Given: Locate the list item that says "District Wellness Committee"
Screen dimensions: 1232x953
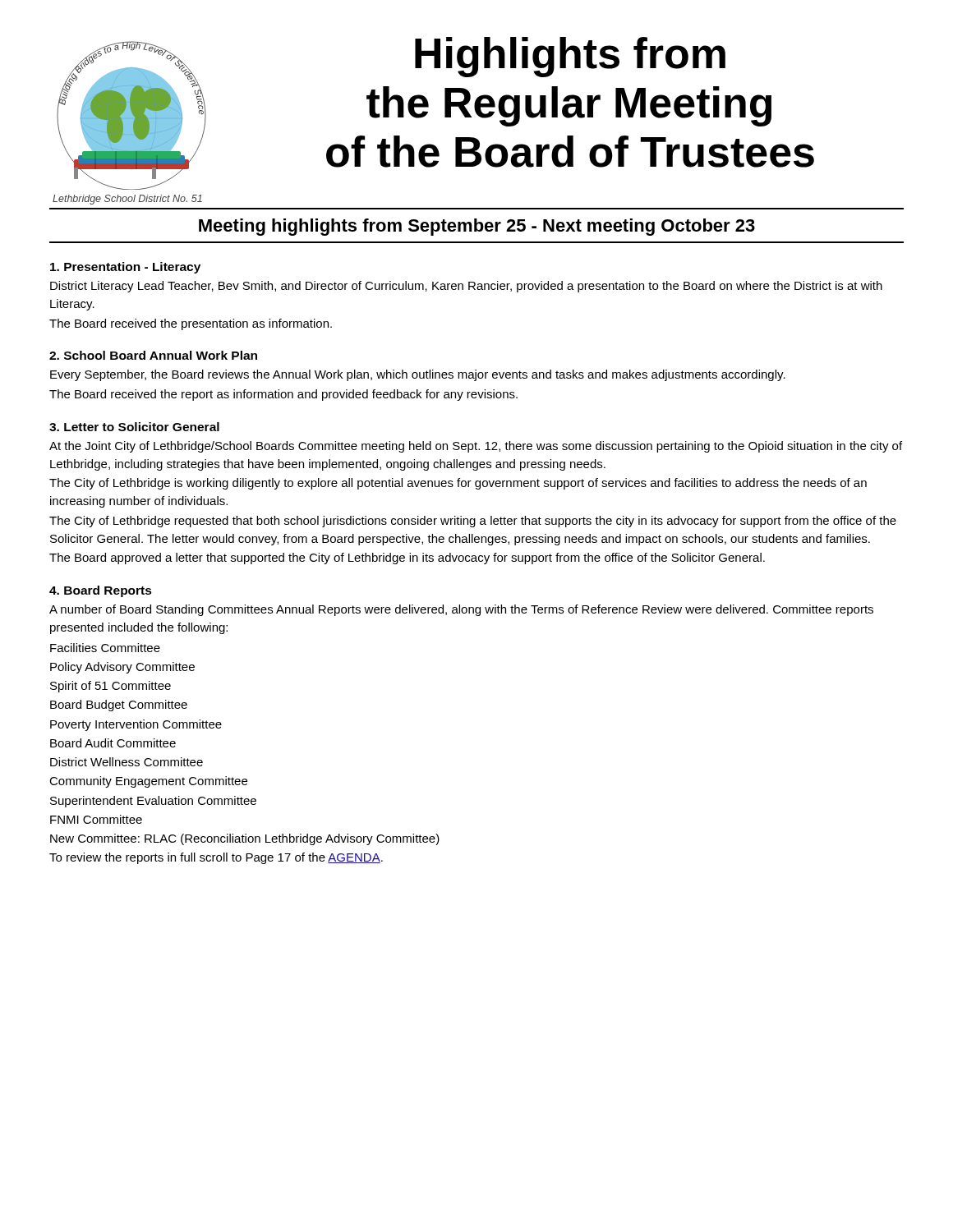Looking at the screenshot, I should point(126,762).
